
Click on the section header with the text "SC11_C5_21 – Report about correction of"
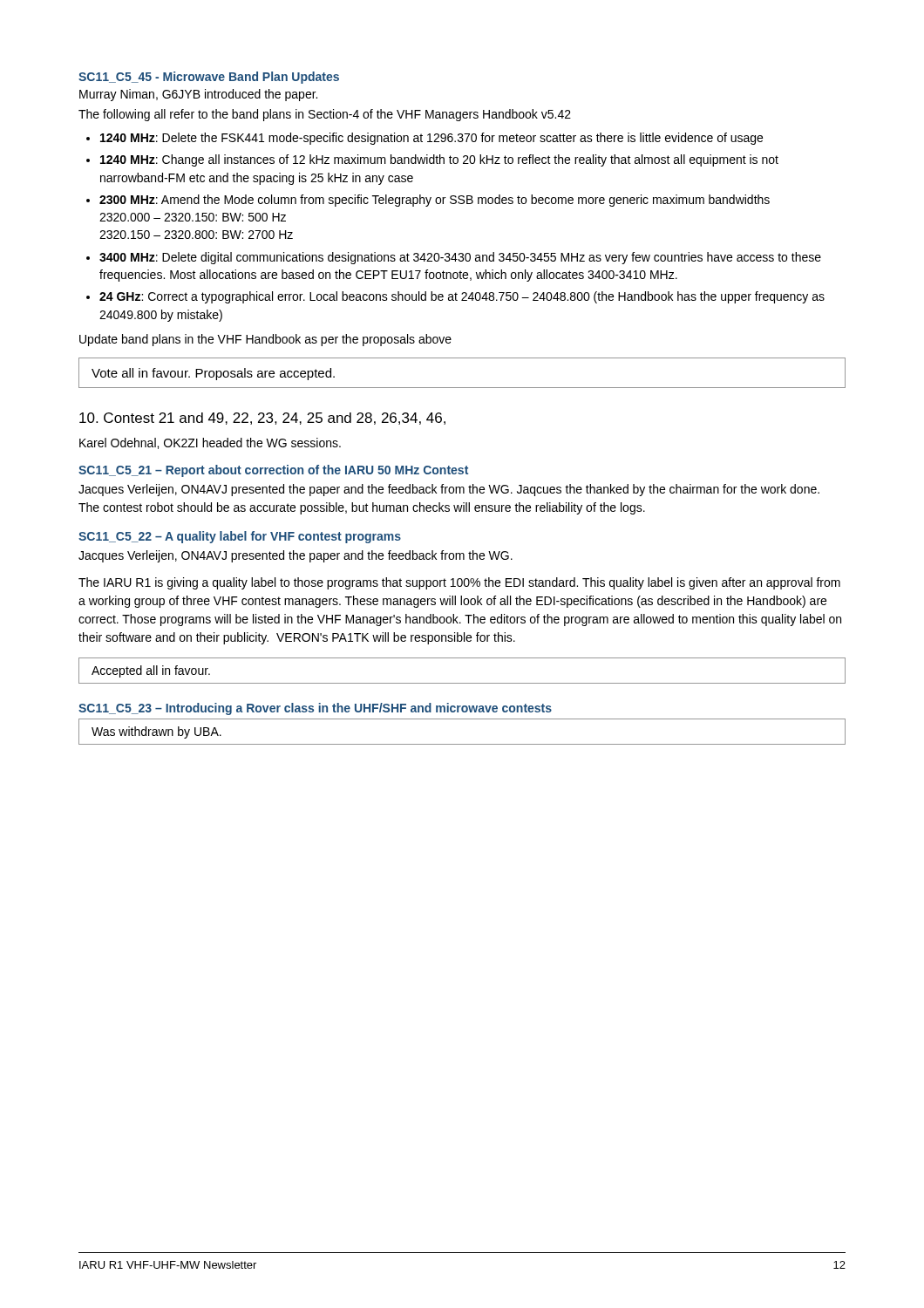coord(273,470)
